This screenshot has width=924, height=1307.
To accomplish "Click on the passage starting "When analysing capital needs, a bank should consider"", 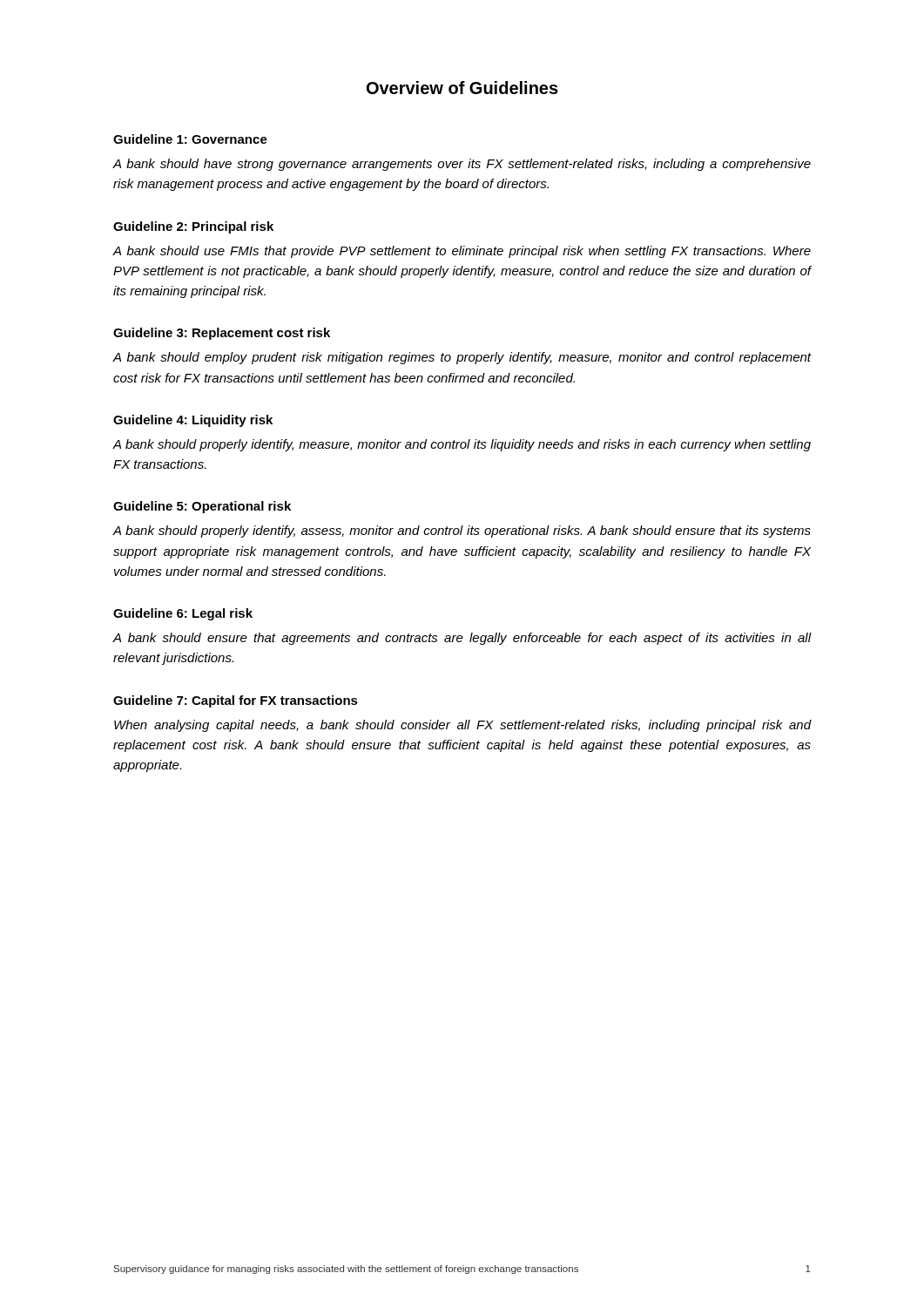I will click(x=462, y=744).
